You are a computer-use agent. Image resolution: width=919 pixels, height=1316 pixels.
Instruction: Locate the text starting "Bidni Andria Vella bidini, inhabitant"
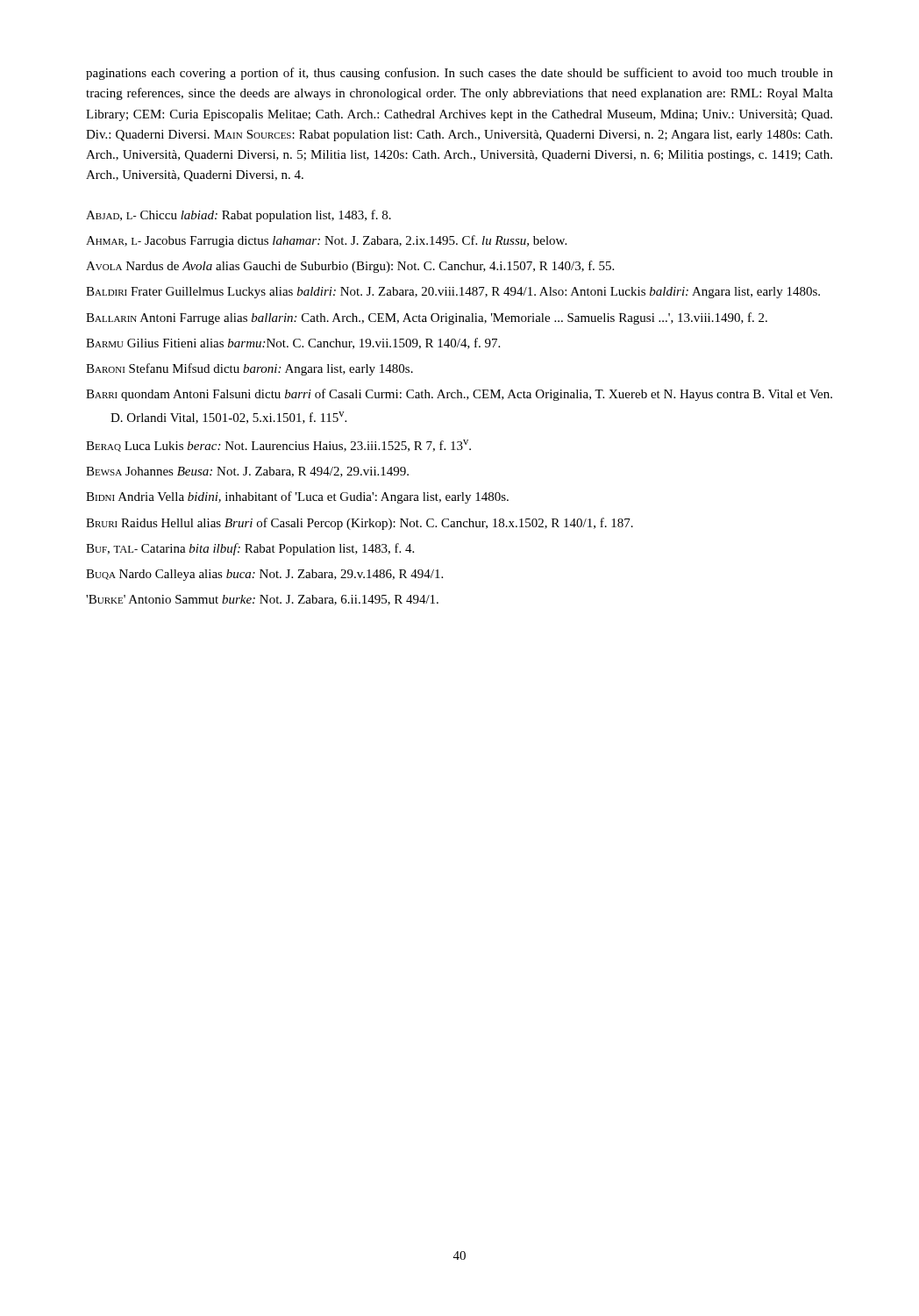click(x=298, y=497)
